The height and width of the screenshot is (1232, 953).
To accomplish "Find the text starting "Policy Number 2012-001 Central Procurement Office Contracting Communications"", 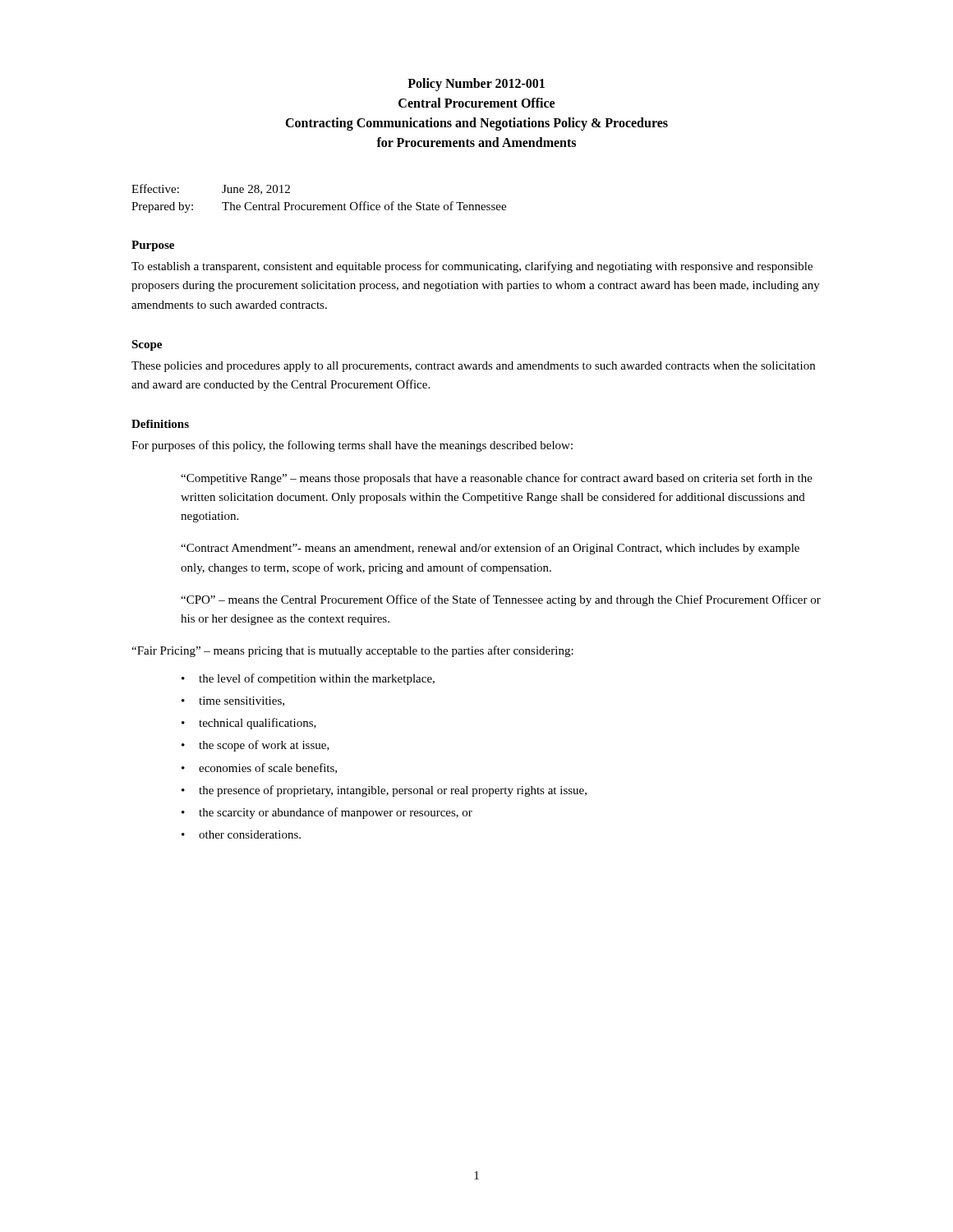I will [x=476, y=113].
